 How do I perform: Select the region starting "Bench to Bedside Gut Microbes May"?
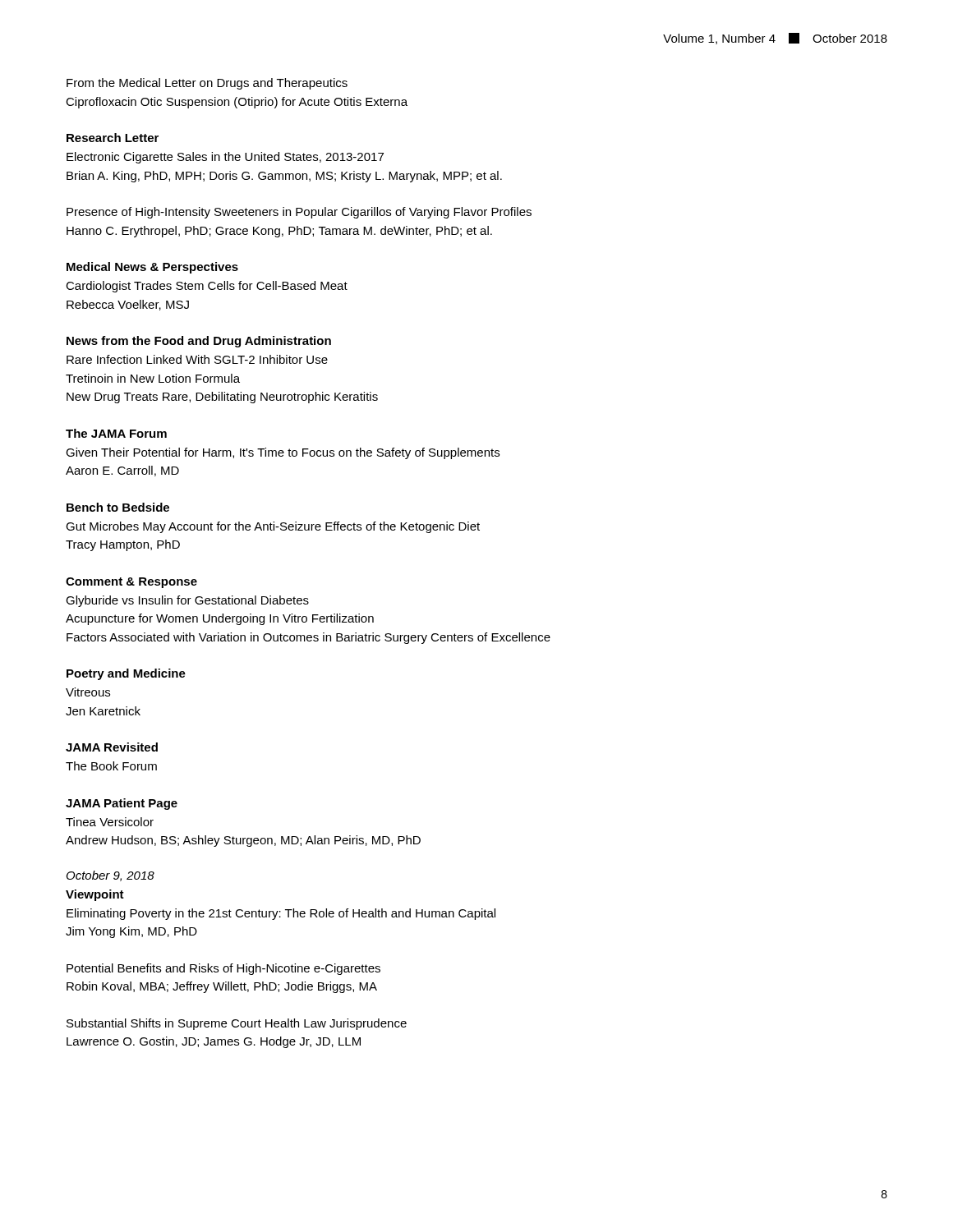[370, 526]
